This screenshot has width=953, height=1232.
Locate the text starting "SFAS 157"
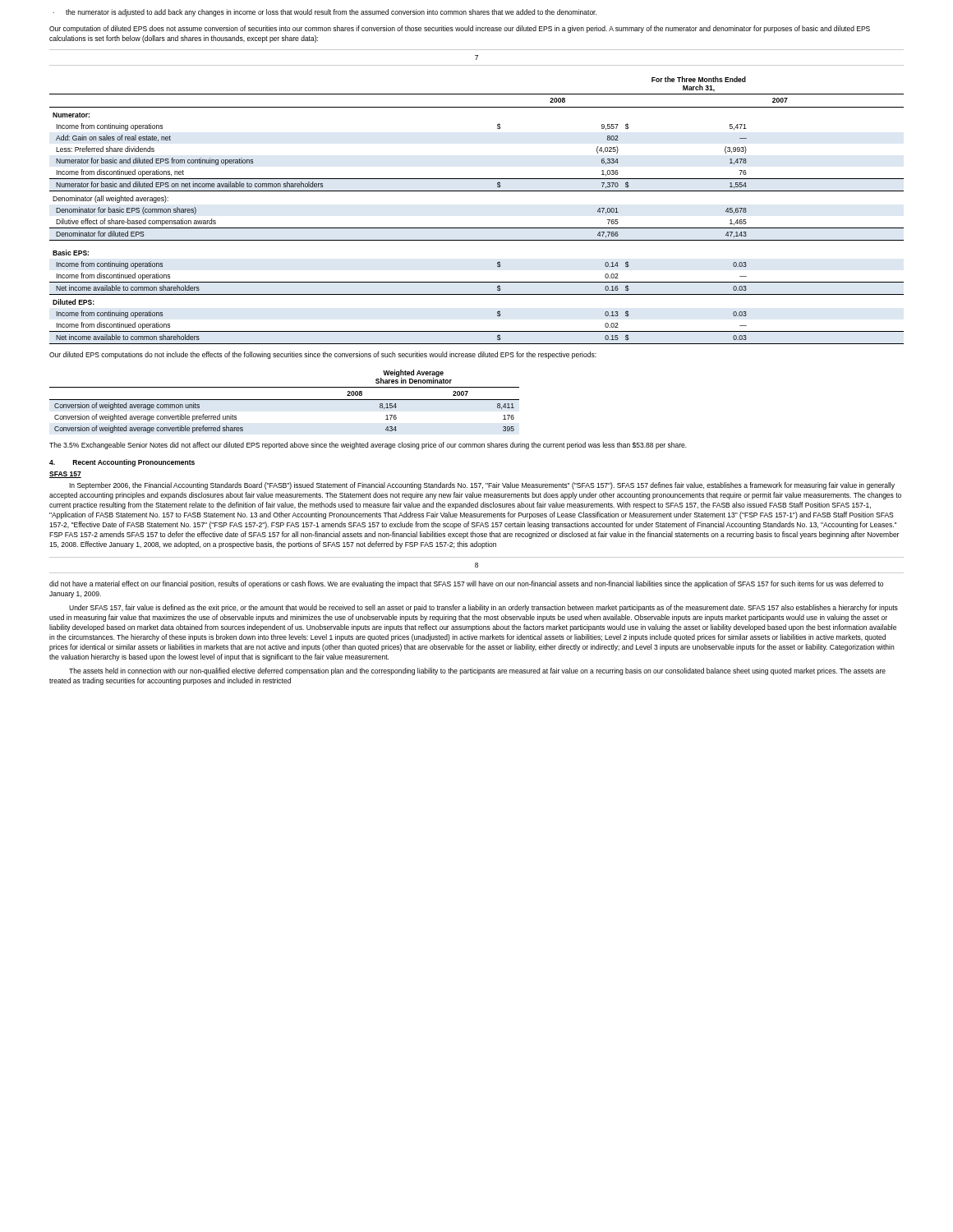click(65, 474)
